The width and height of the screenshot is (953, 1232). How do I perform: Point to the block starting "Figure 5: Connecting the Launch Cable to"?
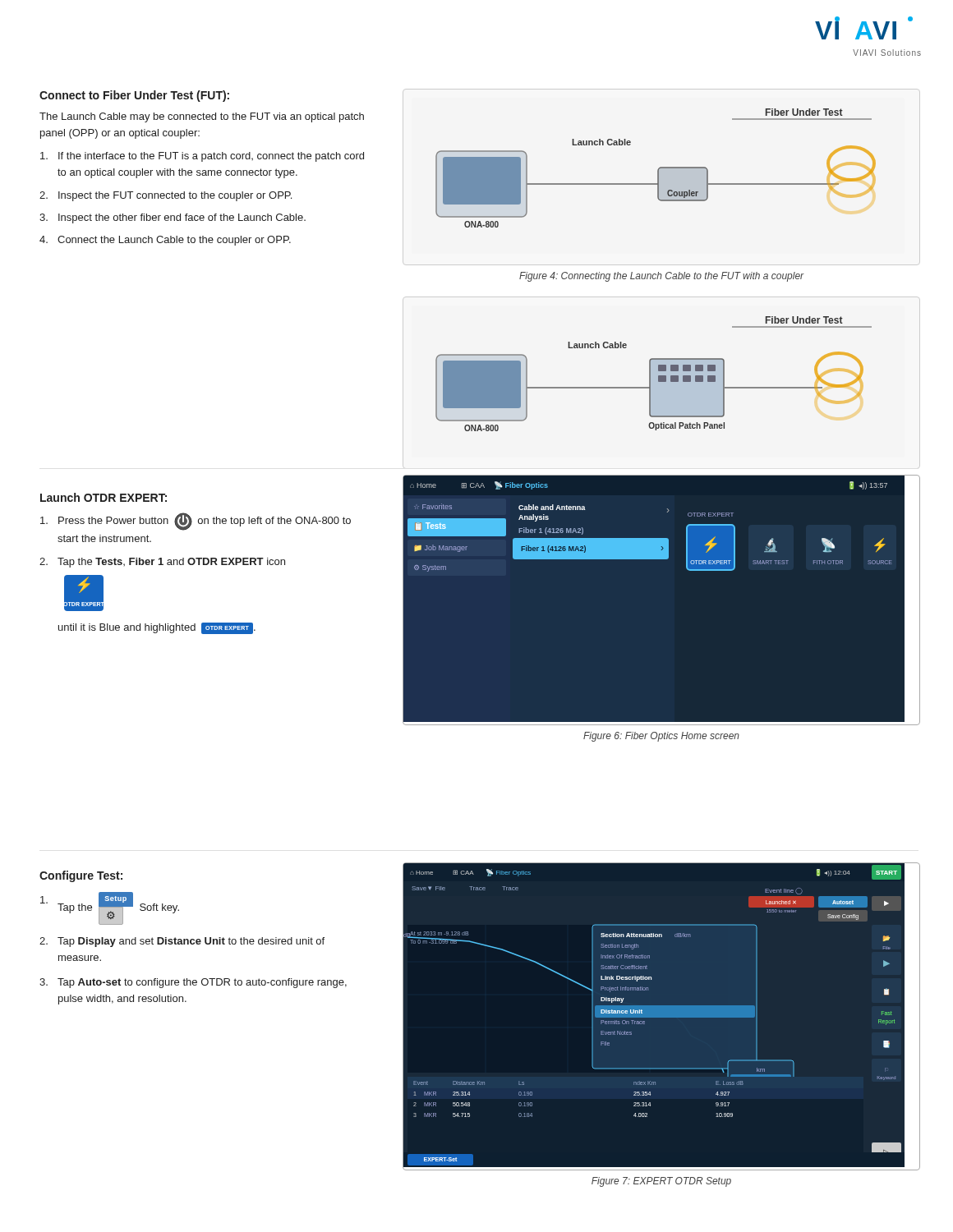coord(661,480)
